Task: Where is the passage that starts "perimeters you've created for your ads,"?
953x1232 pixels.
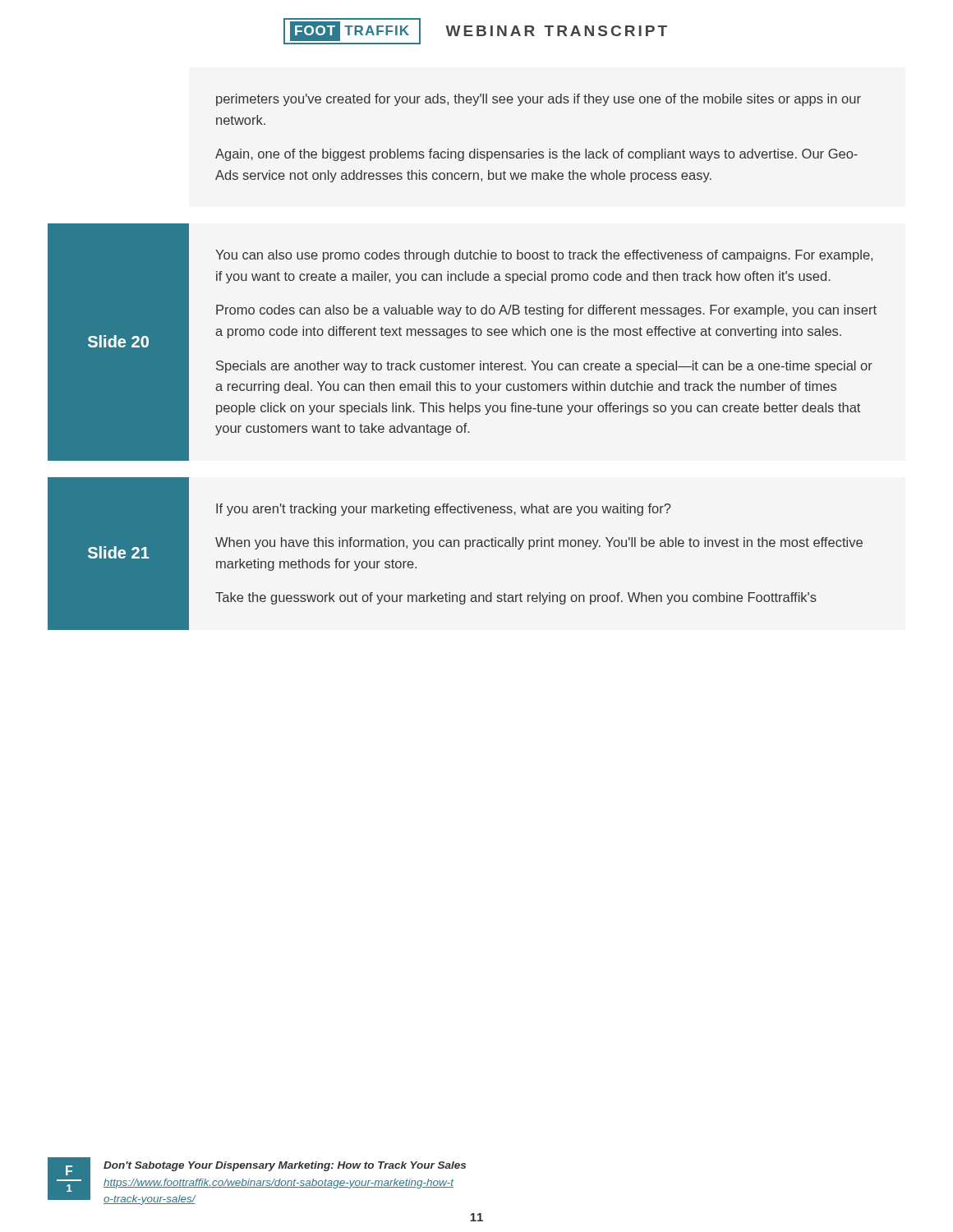Action: pos(547,137)
